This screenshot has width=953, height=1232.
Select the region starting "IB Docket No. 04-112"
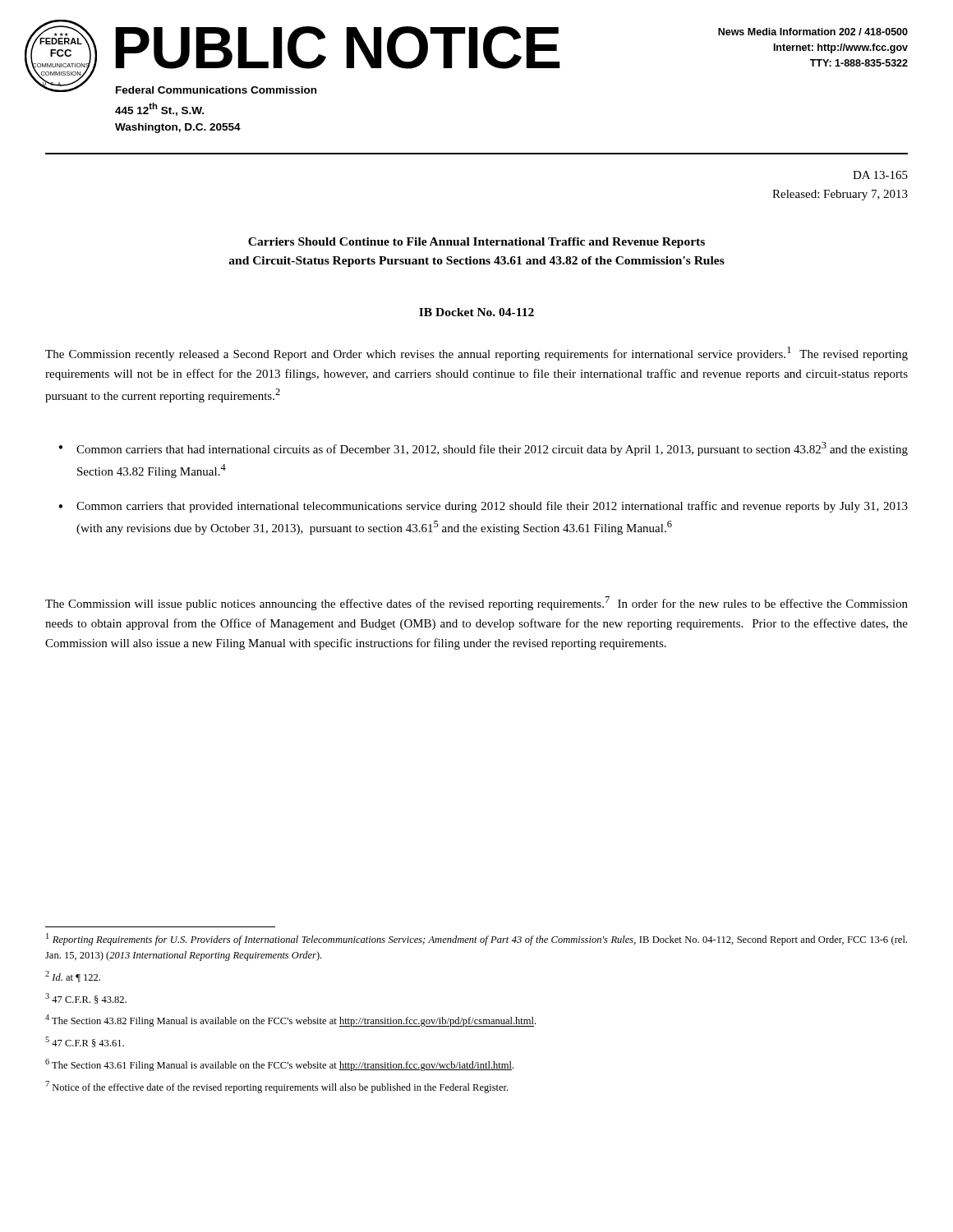(x=476, y=312)
